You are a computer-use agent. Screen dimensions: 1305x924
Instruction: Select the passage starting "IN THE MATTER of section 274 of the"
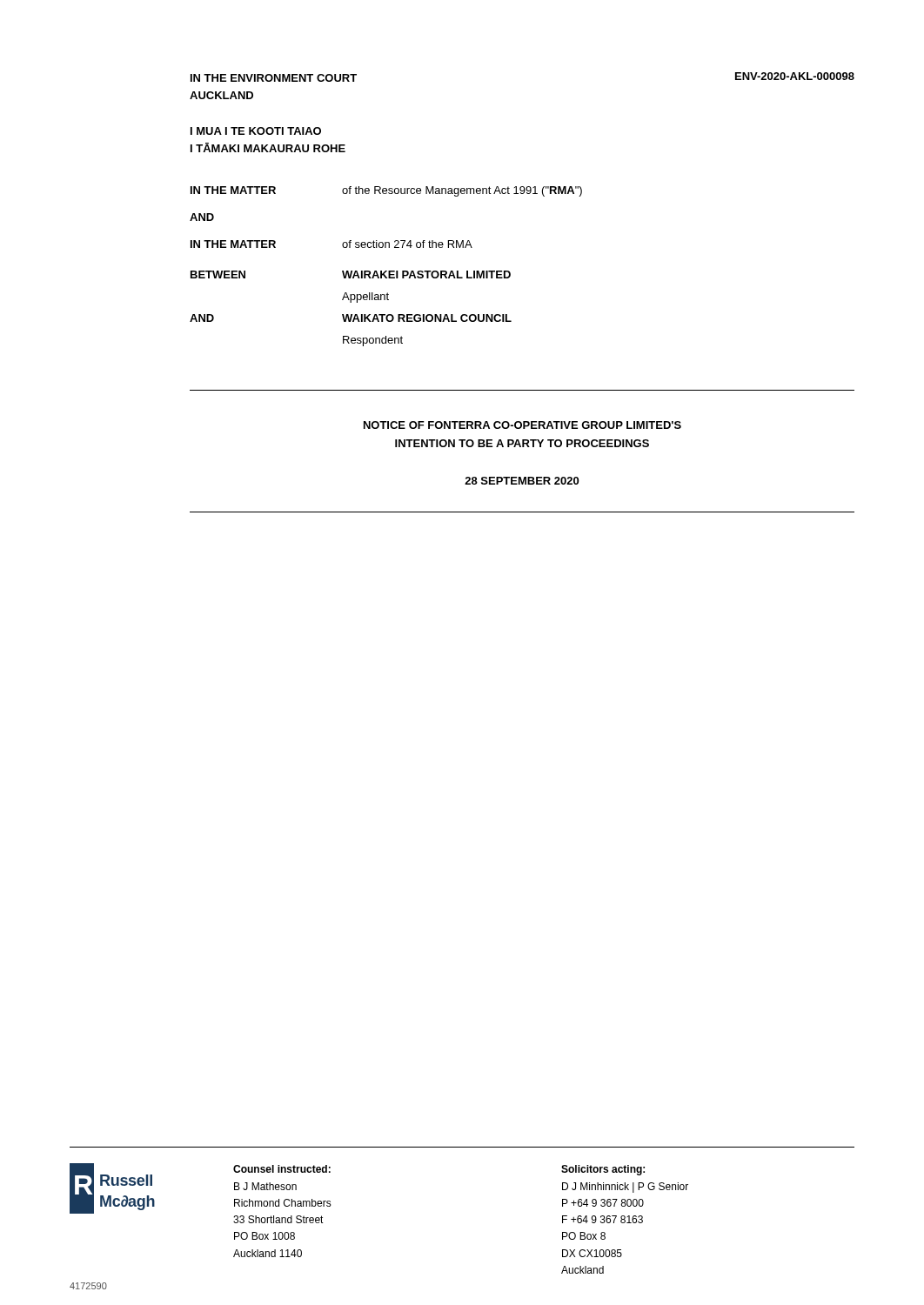pos(331,244)
